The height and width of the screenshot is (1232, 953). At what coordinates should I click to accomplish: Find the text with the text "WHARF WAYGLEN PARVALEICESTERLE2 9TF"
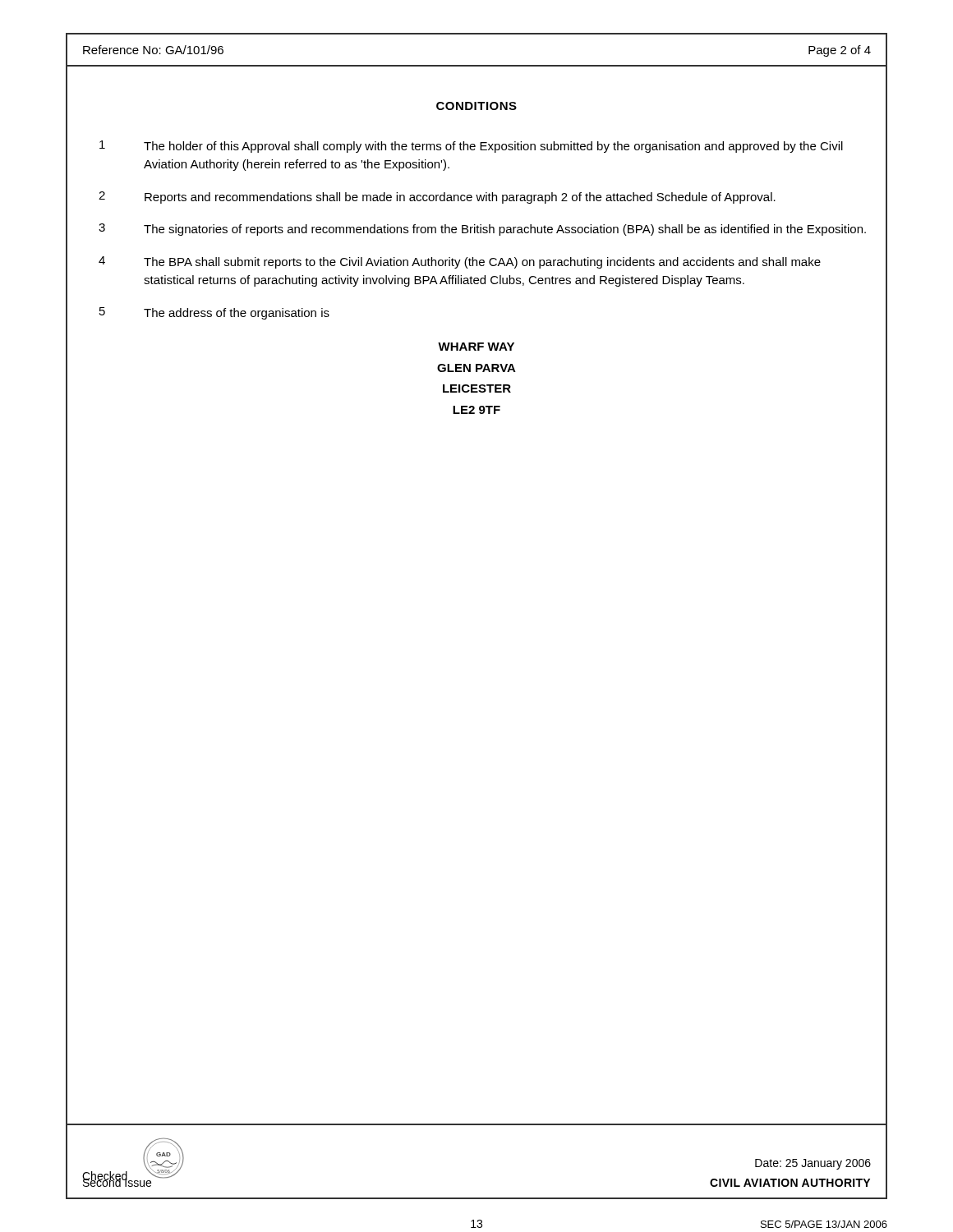(476, 378)
